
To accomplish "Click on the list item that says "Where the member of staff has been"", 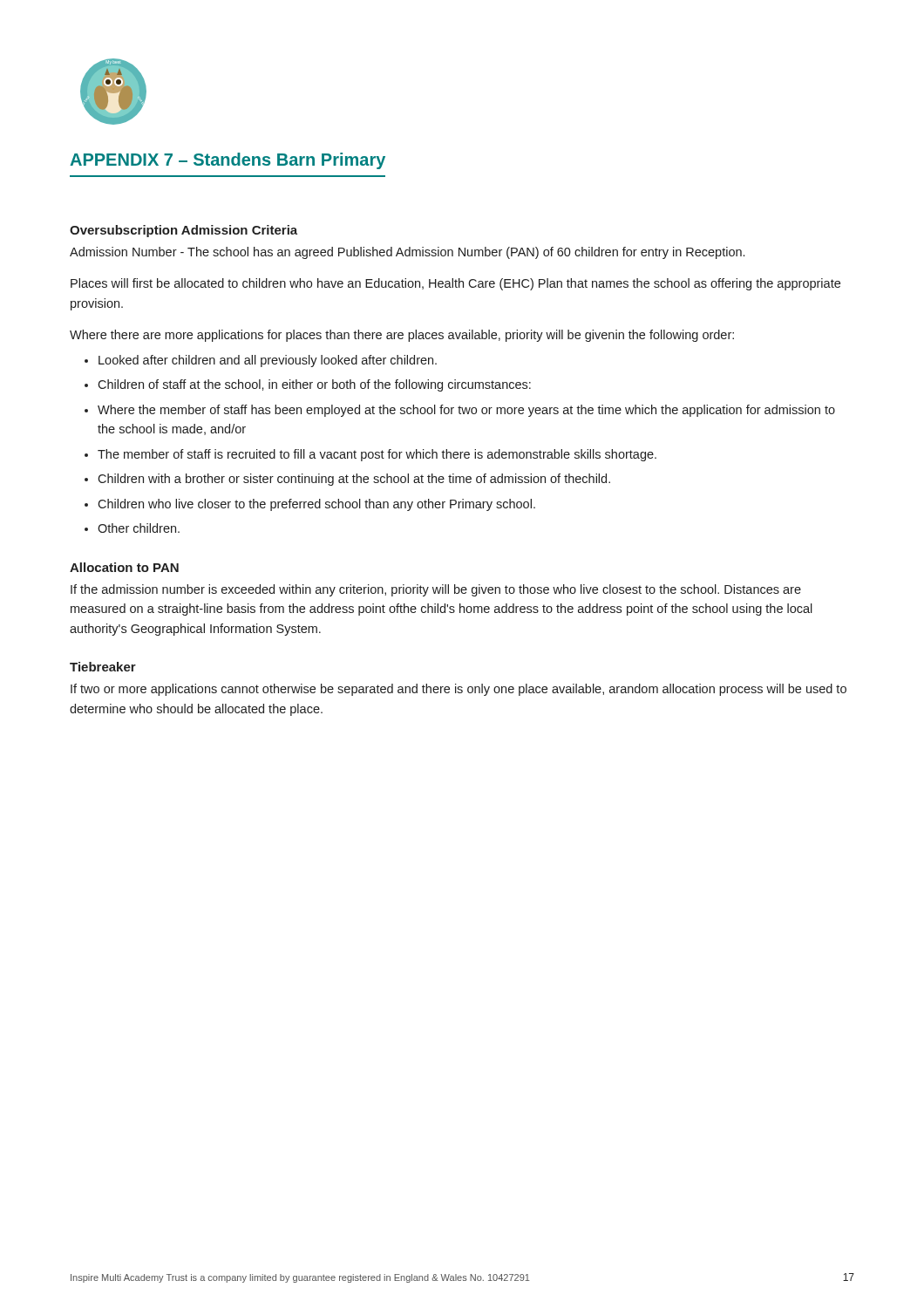I will [x=466, y=419].
